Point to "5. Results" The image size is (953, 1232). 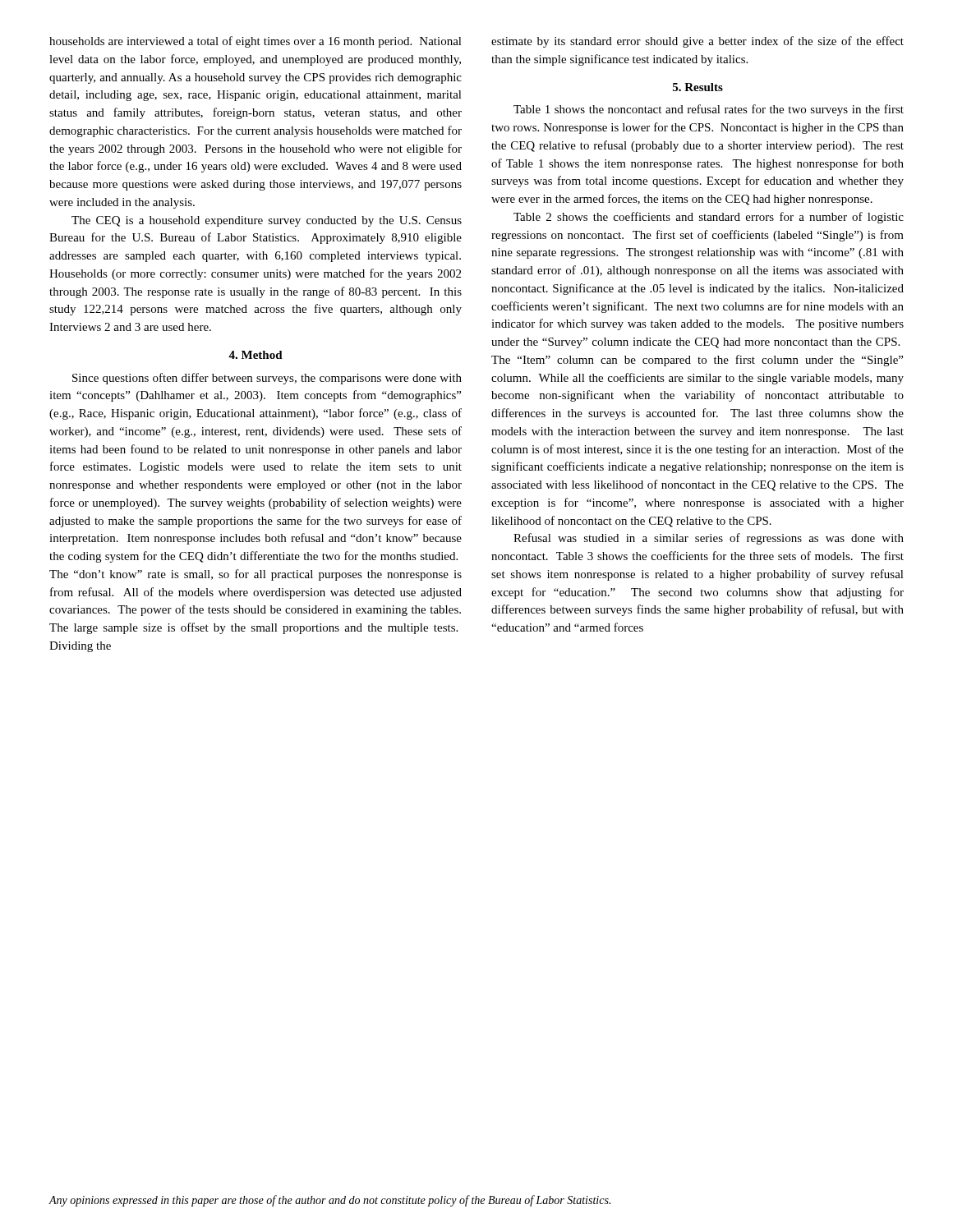(x=698, y=87)
